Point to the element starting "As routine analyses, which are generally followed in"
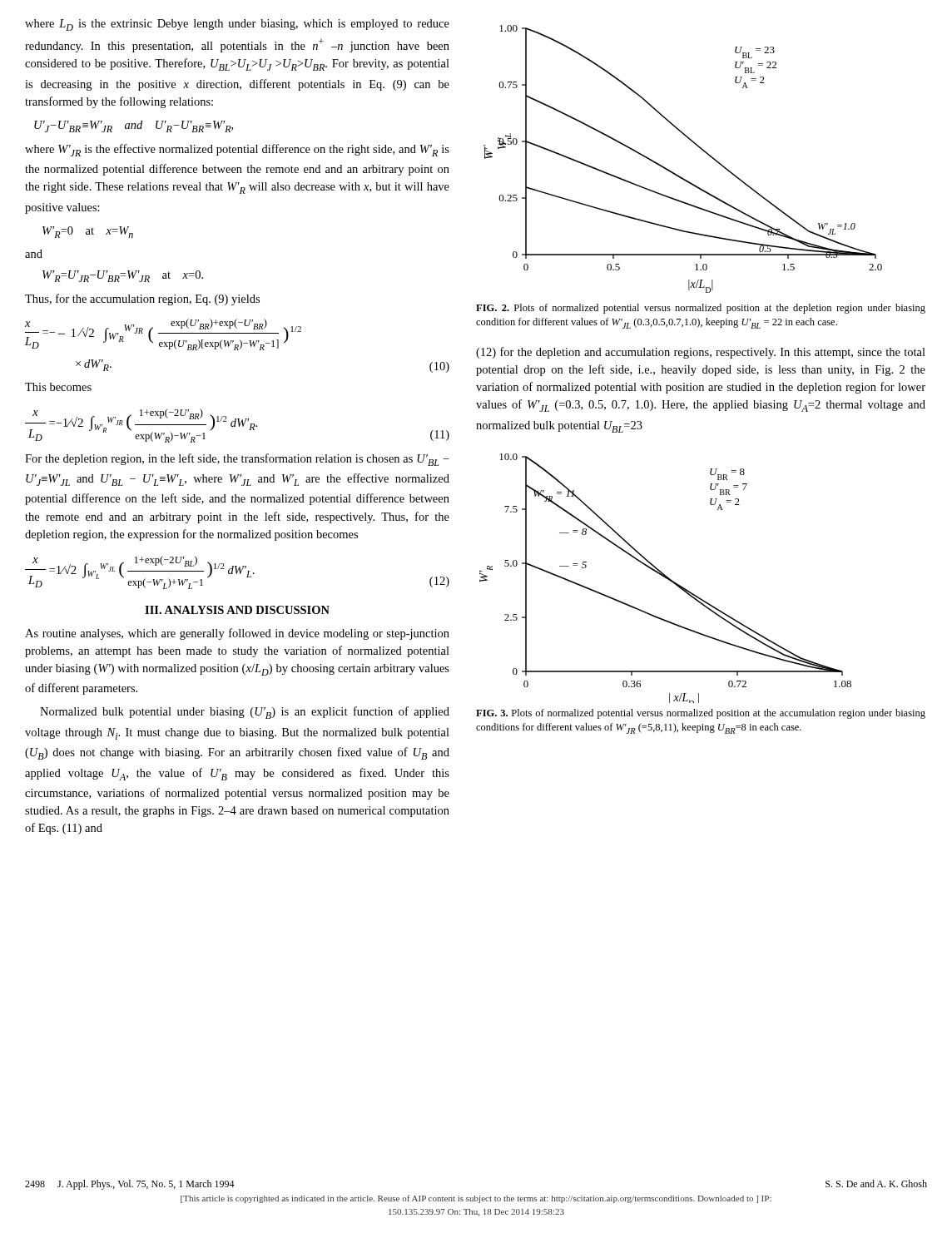The height and width of the screenshot is (1248, 952). pyautogui.click(x=237, y=731)
